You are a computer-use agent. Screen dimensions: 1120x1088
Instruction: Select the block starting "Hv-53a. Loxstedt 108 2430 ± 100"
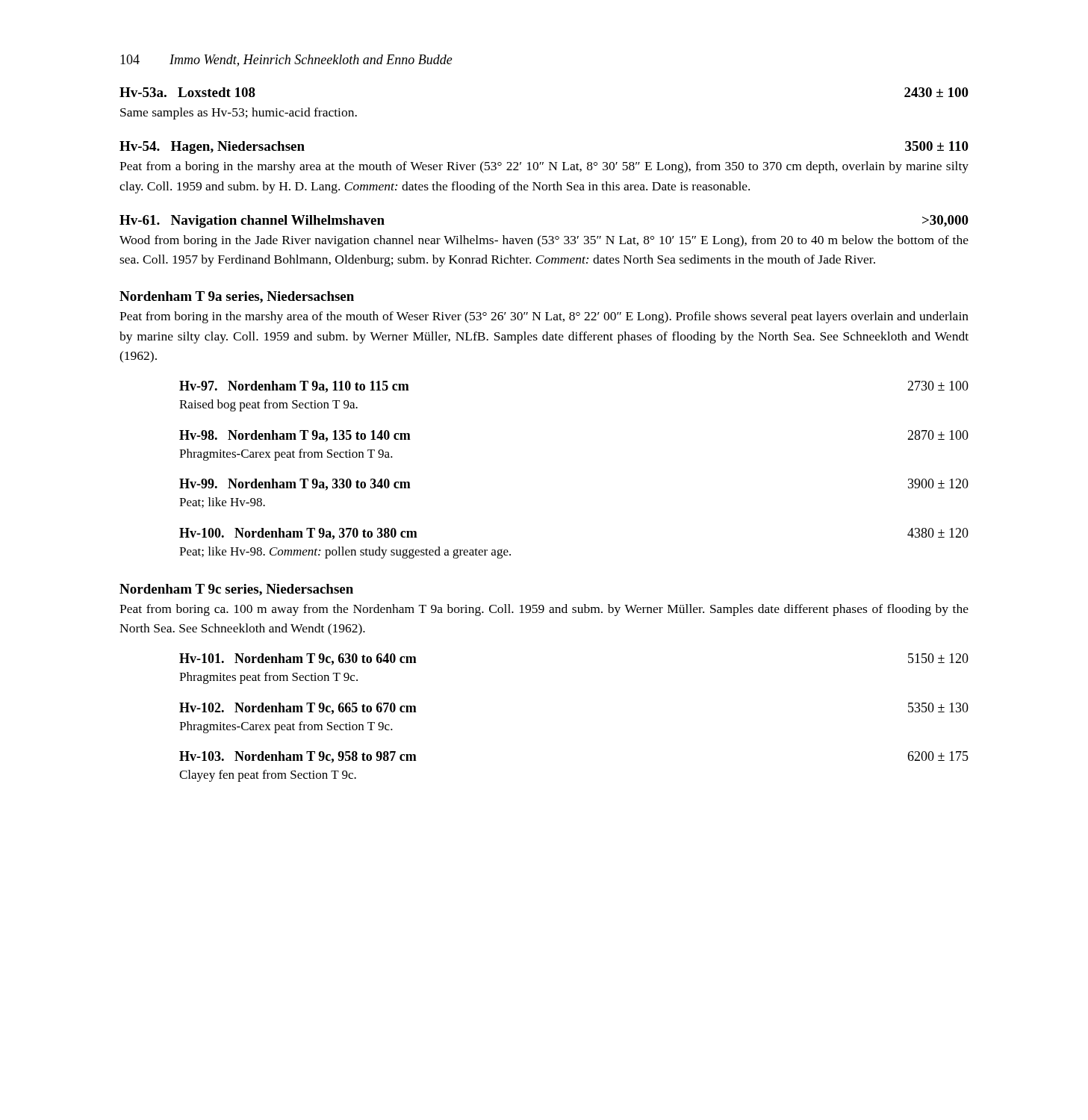148,92
